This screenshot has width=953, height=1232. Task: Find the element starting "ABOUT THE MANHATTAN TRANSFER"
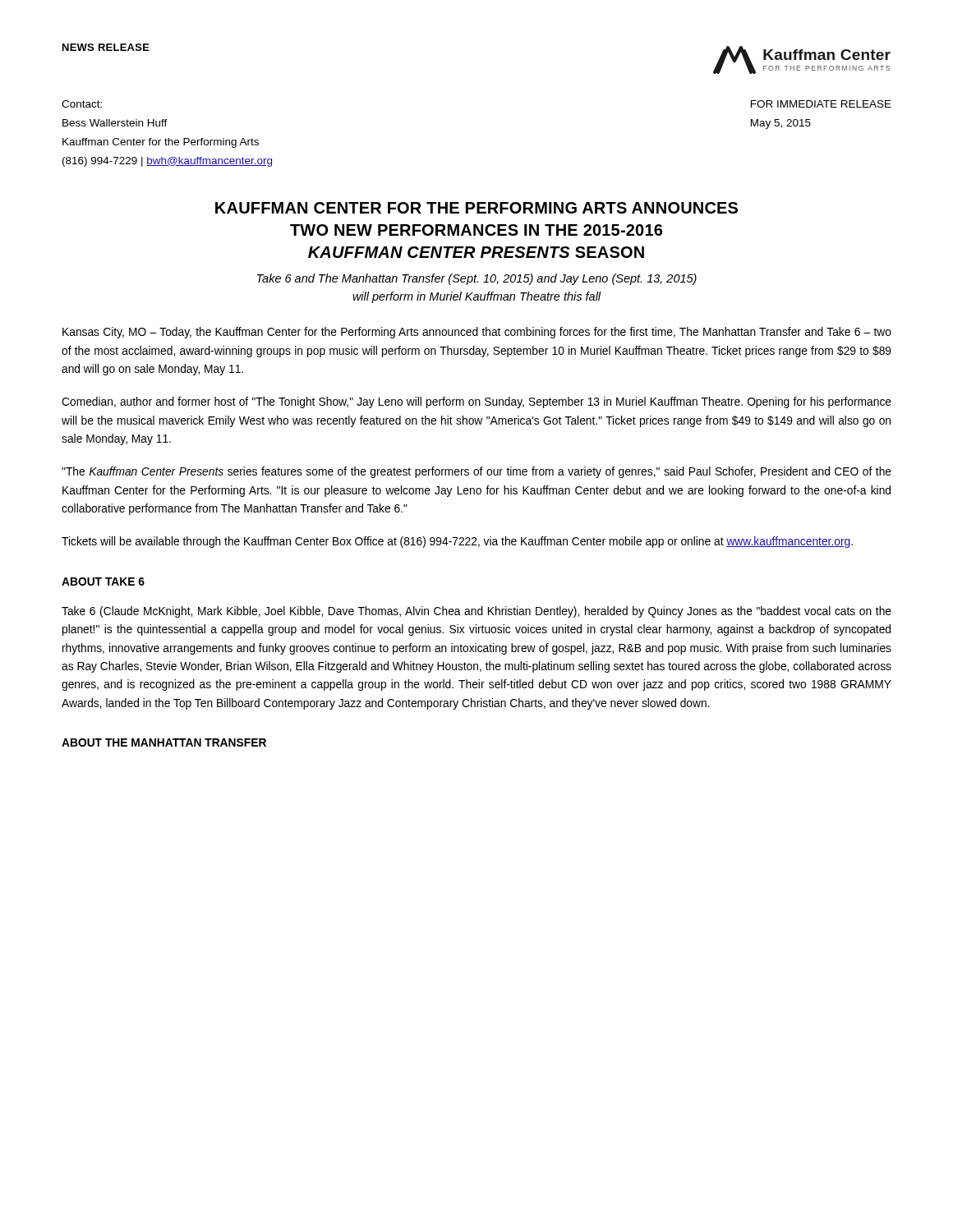click(164, 743)
